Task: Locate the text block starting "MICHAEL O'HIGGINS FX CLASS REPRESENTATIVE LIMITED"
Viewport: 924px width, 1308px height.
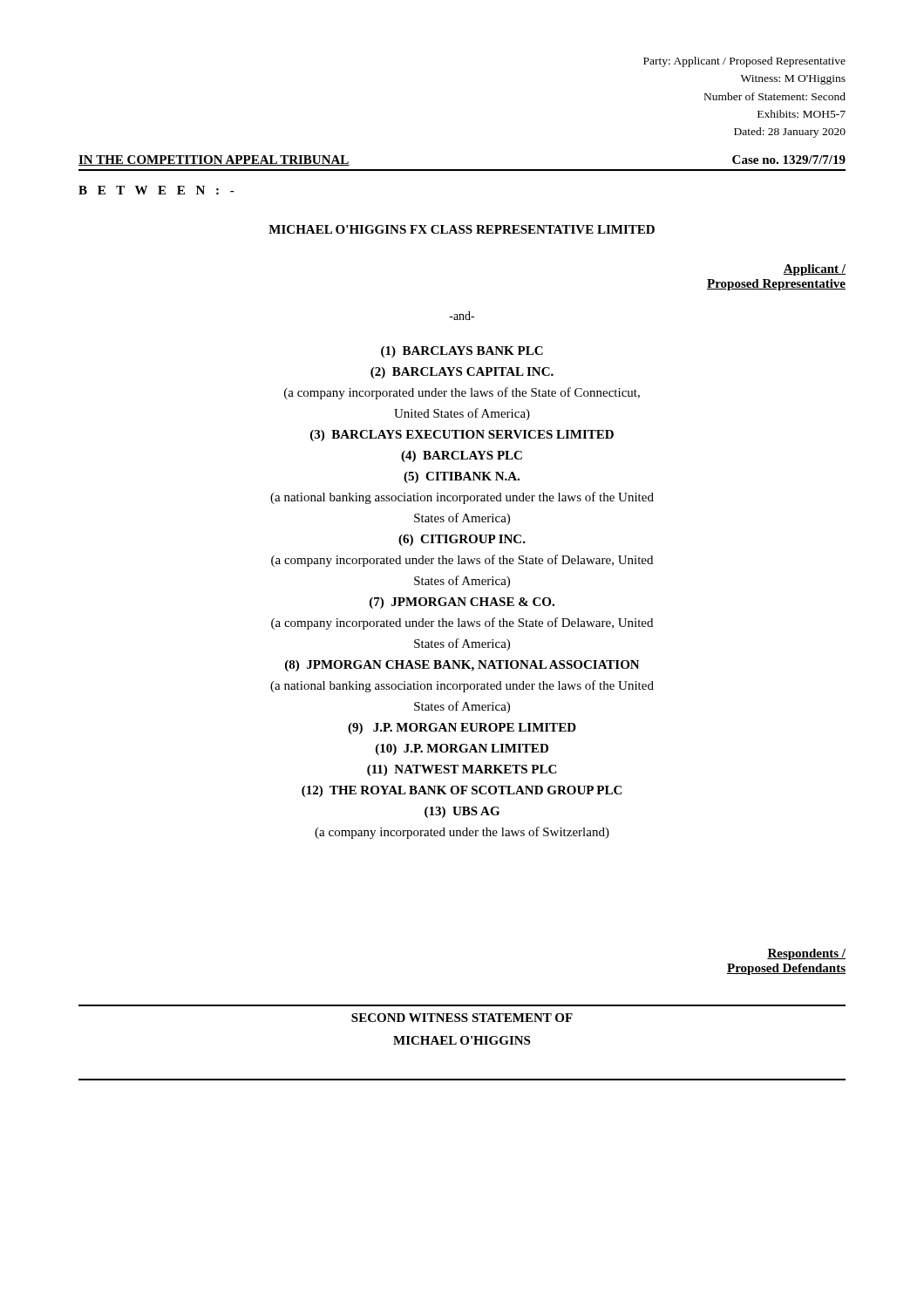Action: (462, 229)
